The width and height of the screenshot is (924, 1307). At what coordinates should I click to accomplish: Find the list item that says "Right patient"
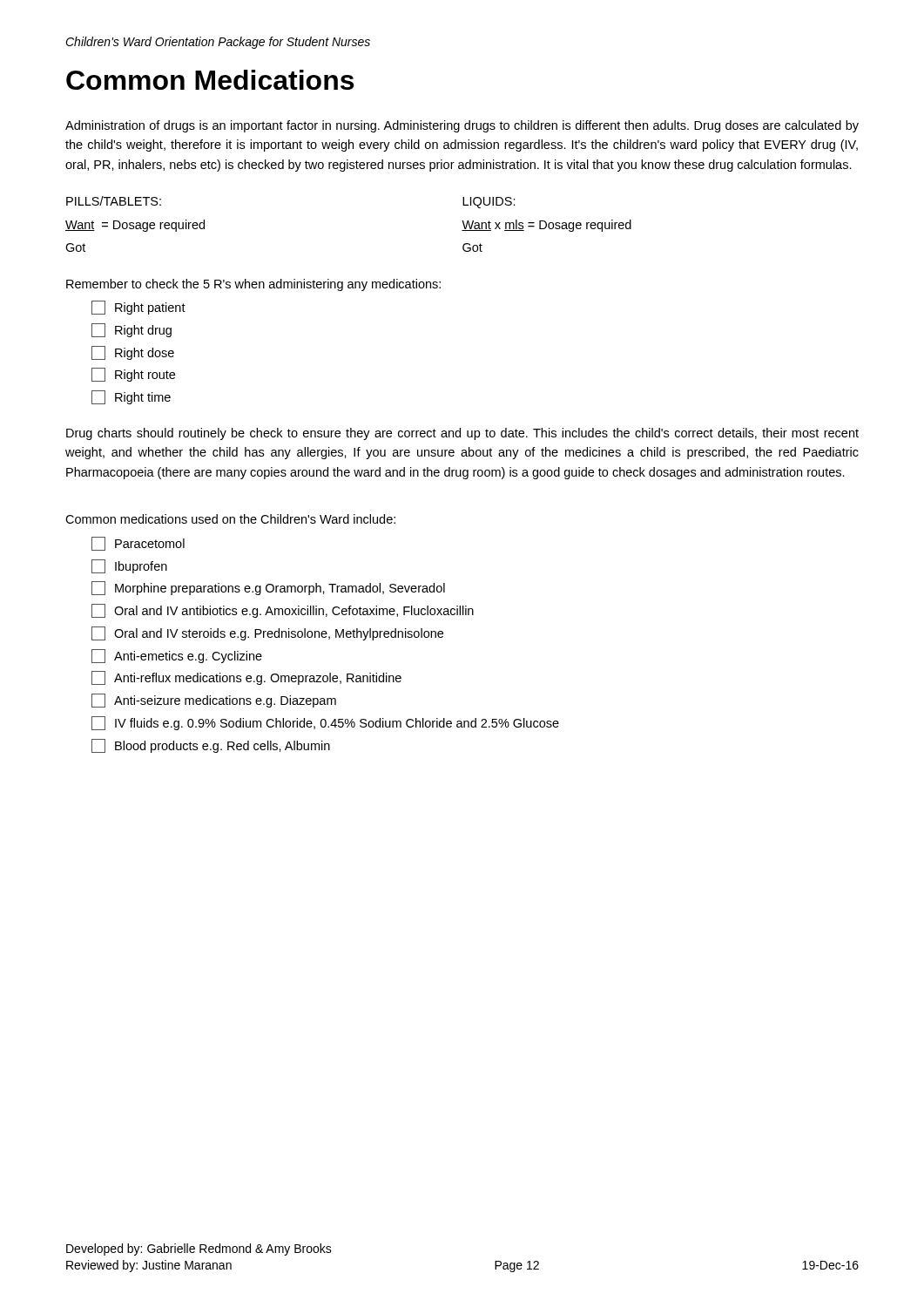(x=138, y=309)
